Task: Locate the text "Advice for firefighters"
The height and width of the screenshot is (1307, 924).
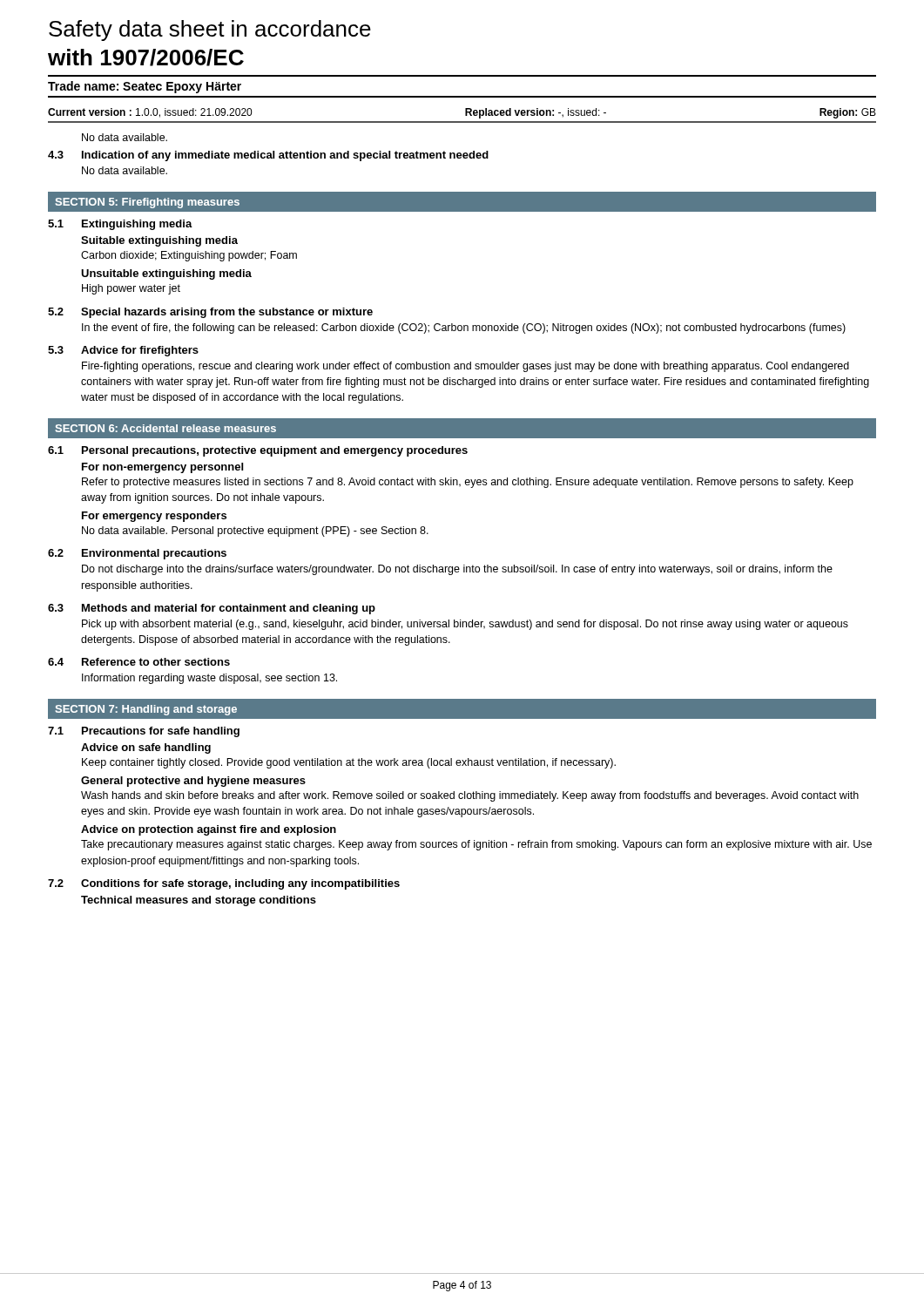Action: 140,349
